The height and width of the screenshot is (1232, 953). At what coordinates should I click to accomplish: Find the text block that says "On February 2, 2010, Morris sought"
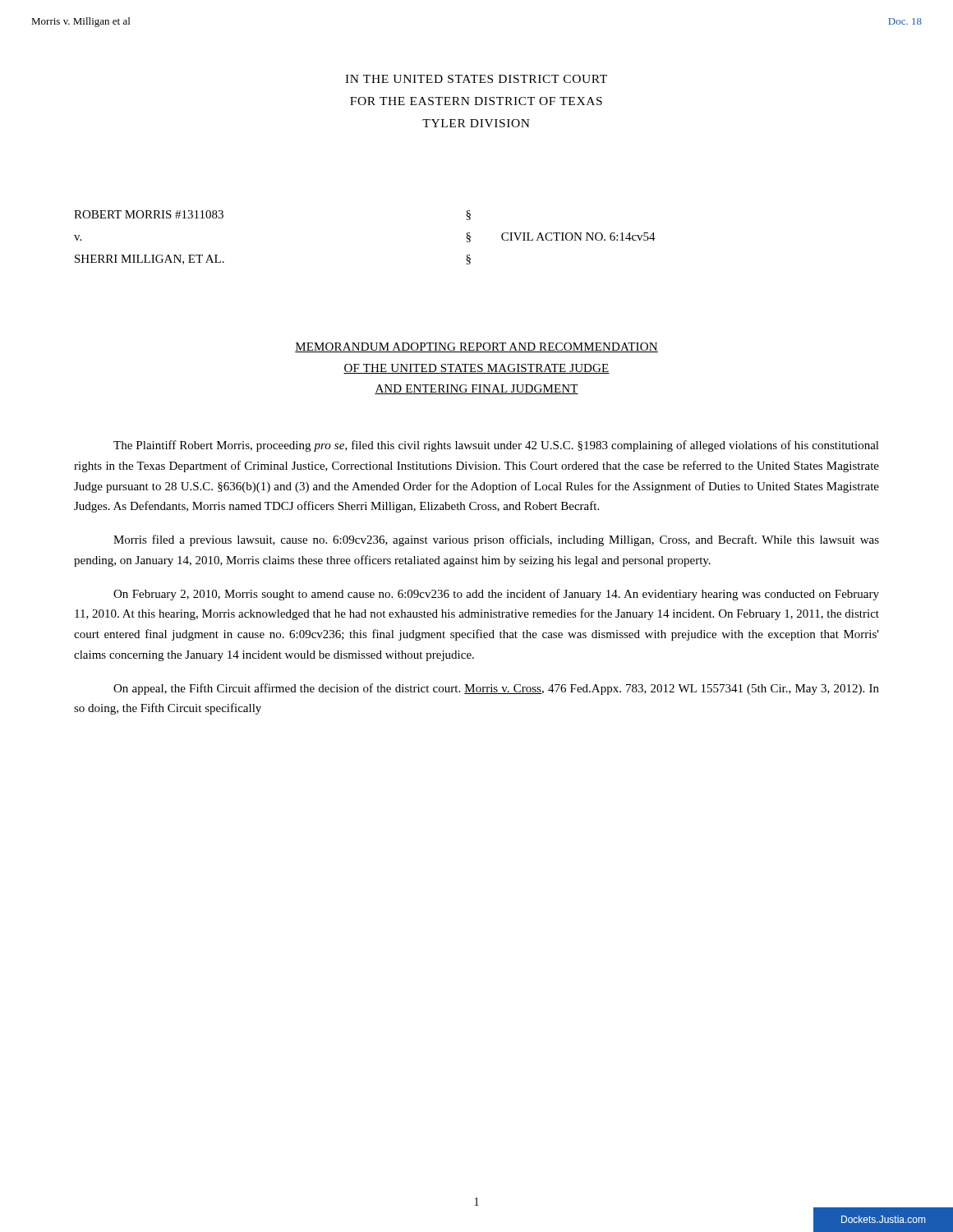(x=476, y=624)
